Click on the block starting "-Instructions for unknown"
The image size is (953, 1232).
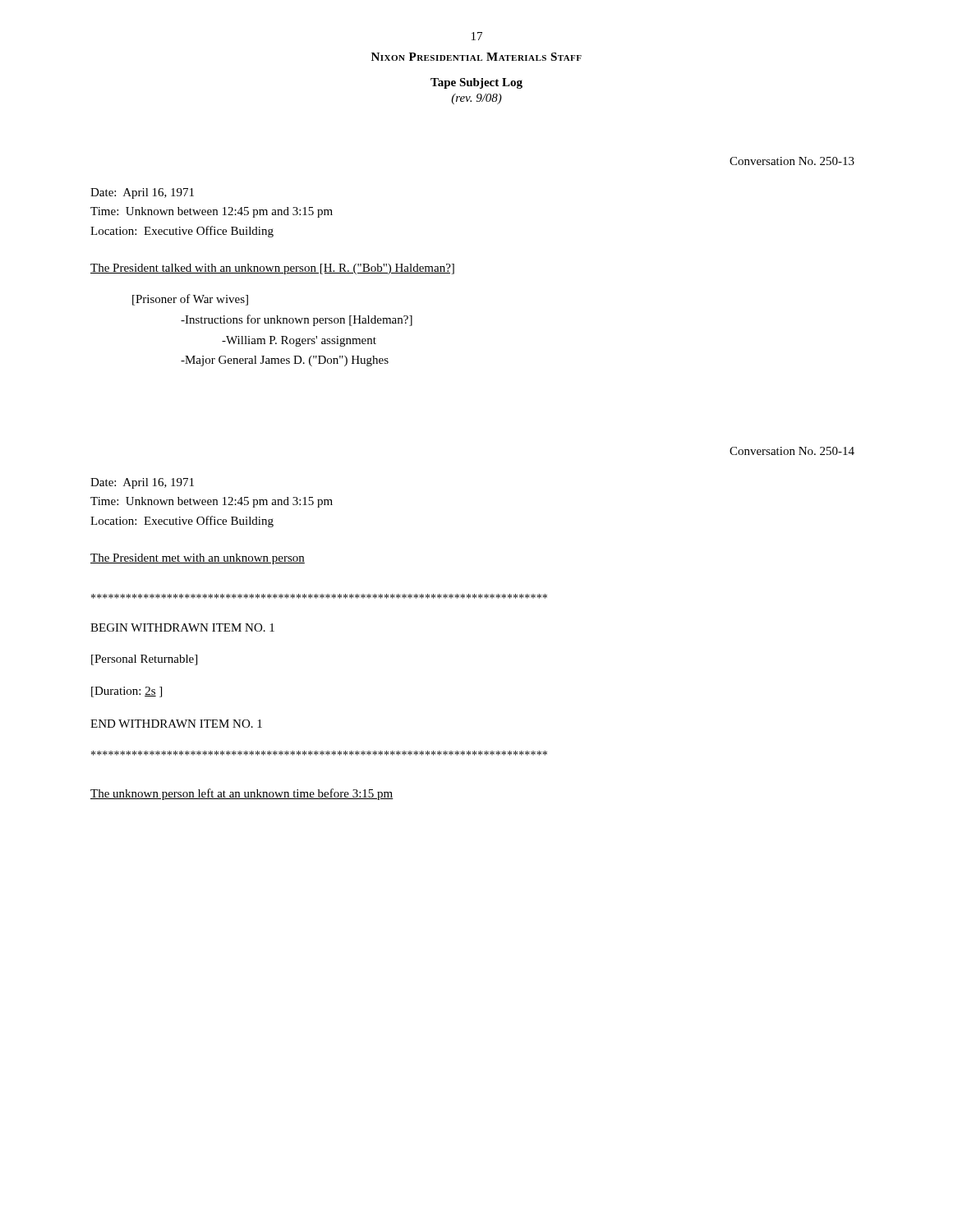click(x=297, y=319)
